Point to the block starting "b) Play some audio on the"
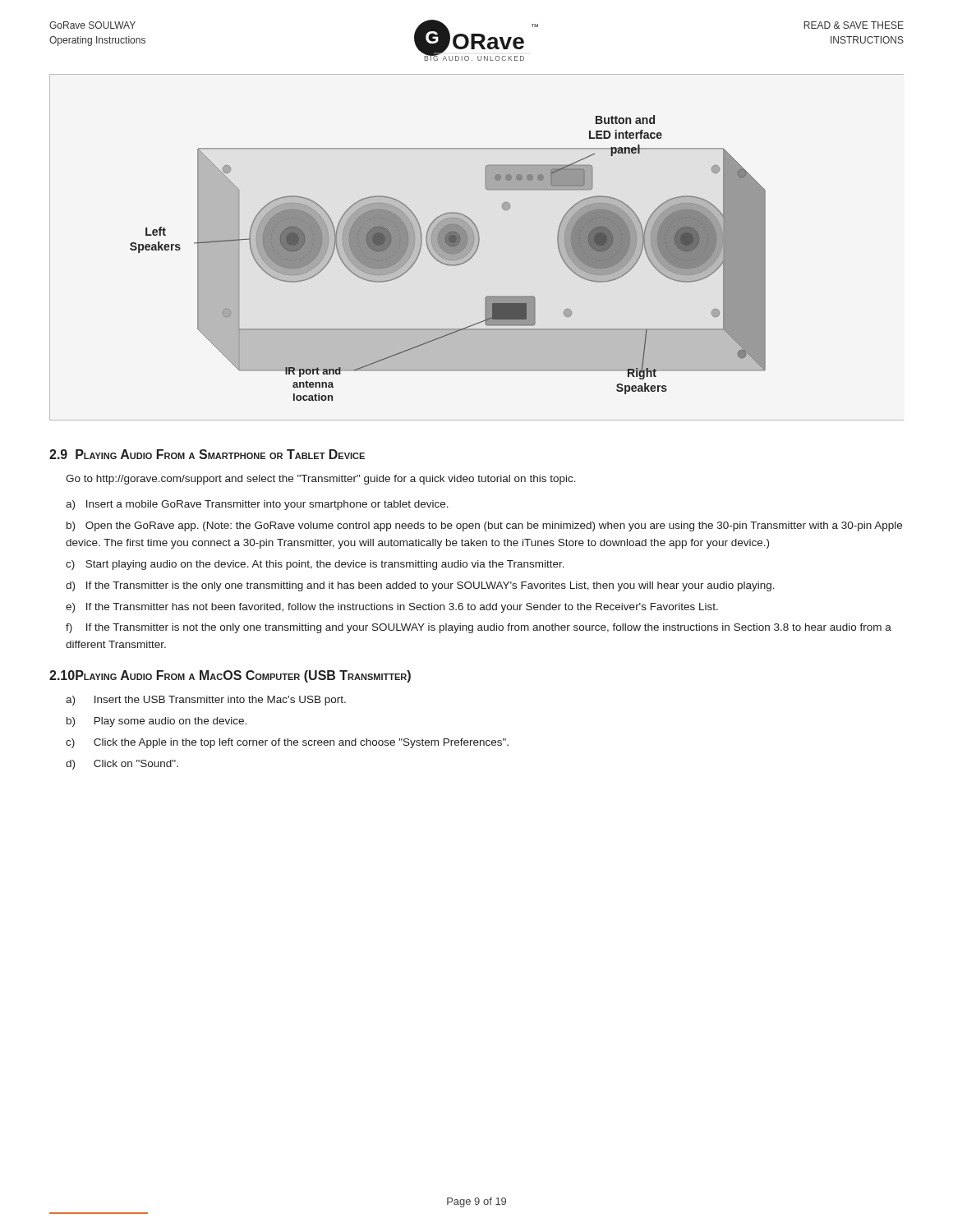This screenshot has height=1232, width=953. 157,722
